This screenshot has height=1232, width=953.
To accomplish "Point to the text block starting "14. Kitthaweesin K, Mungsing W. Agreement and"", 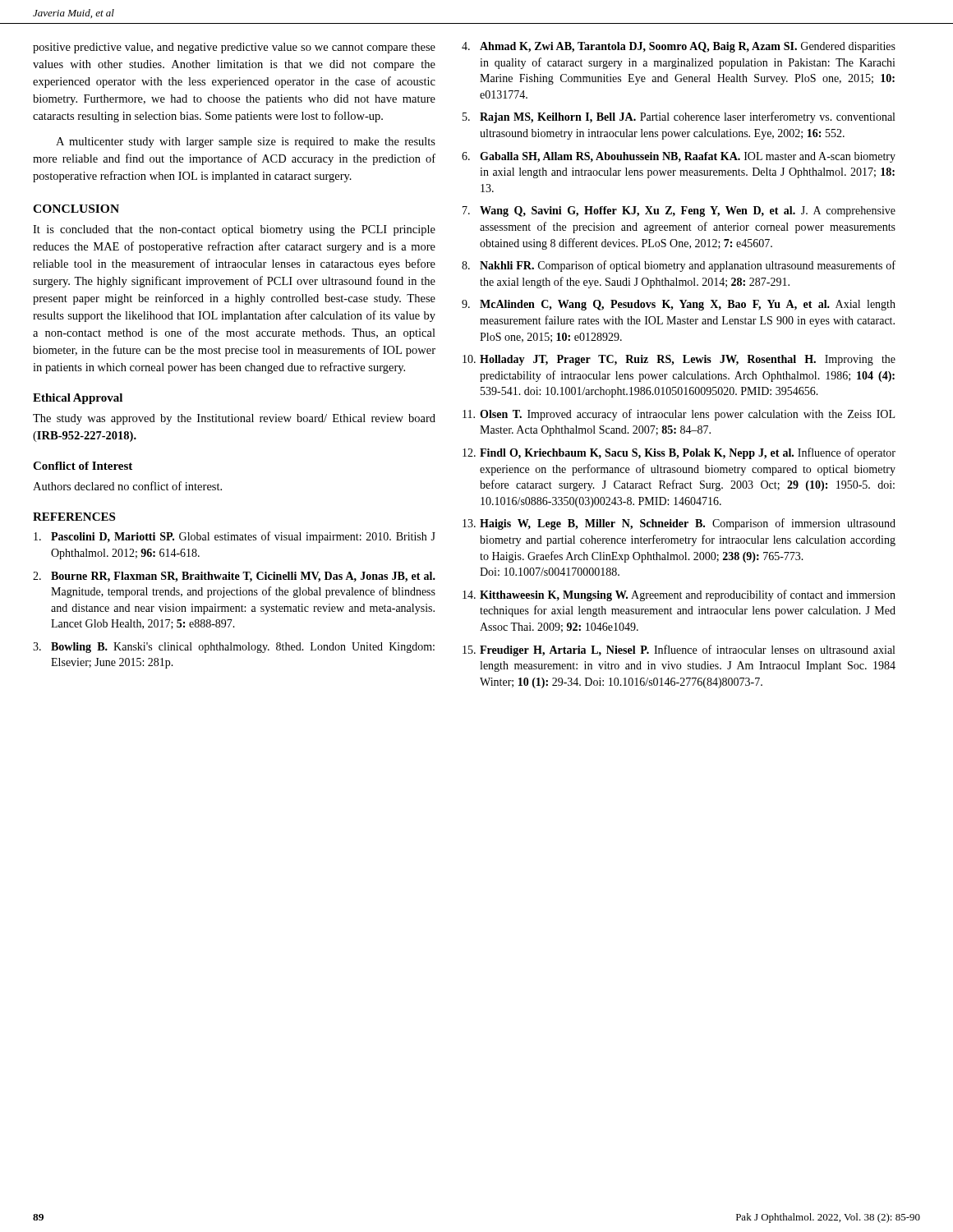I will (x=679, y=611).
